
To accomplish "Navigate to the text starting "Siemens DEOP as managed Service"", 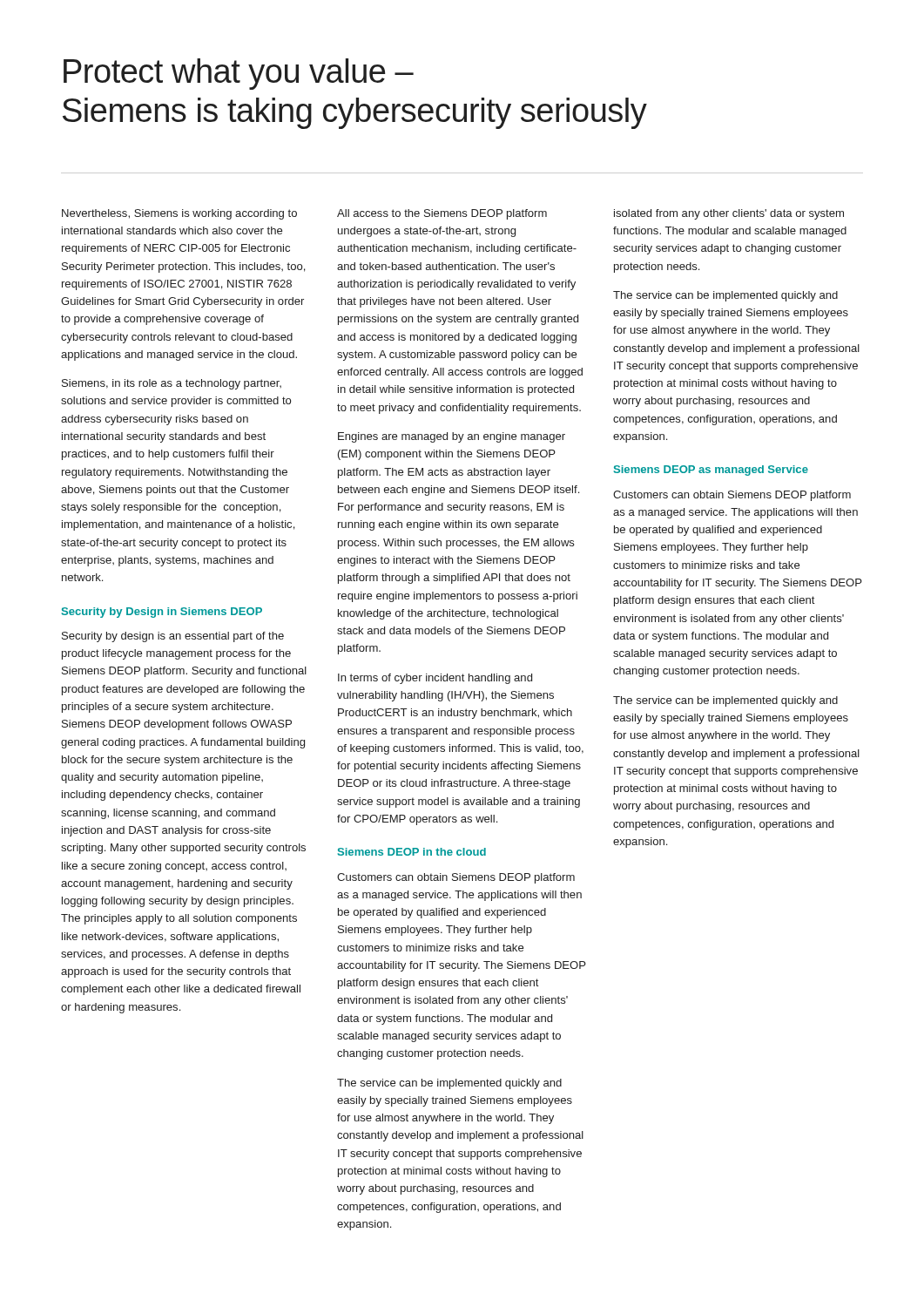I will 711,469.
